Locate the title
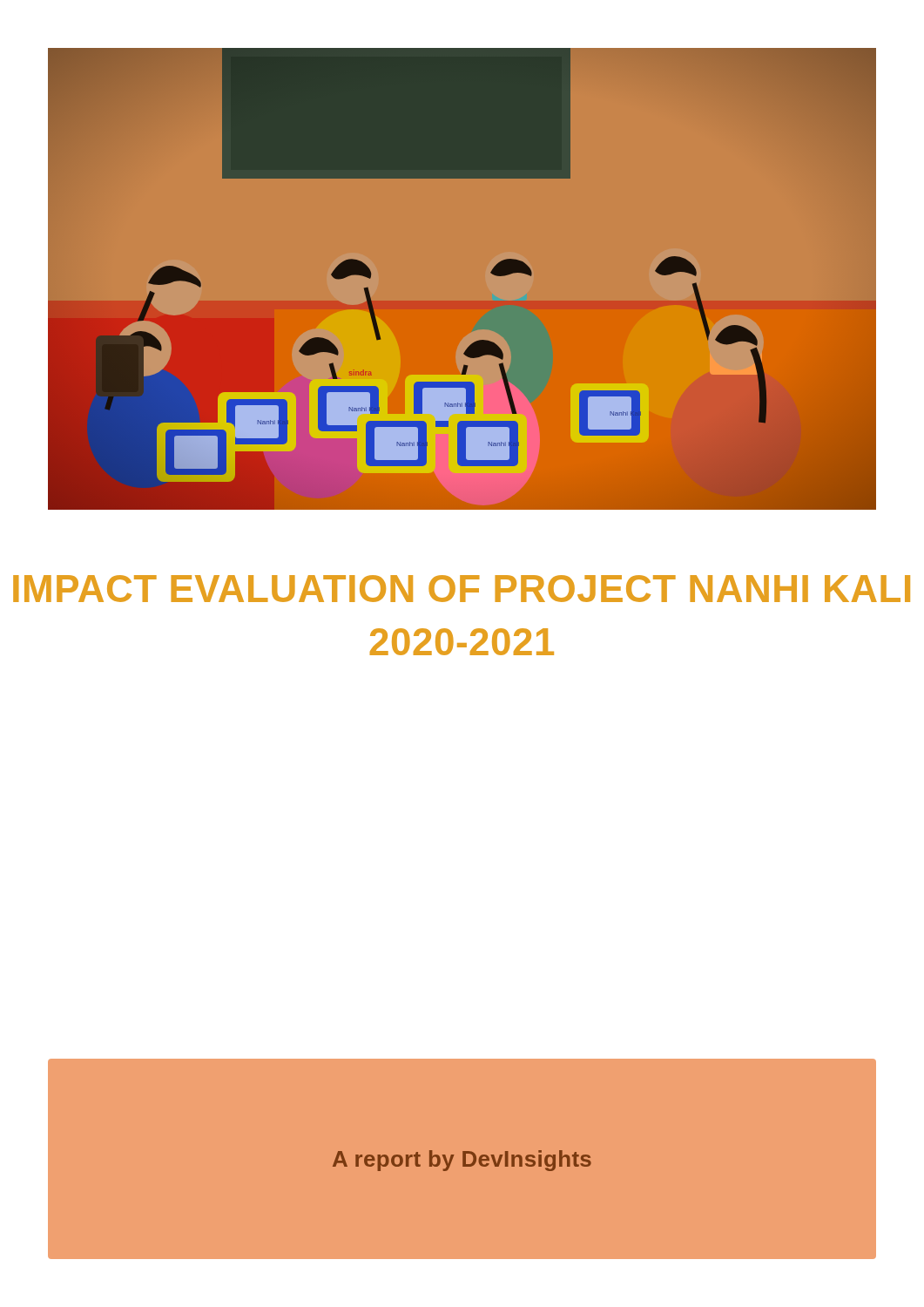Image resolution: width=924 pixels, height=1307 pixels. pos(462,616)
